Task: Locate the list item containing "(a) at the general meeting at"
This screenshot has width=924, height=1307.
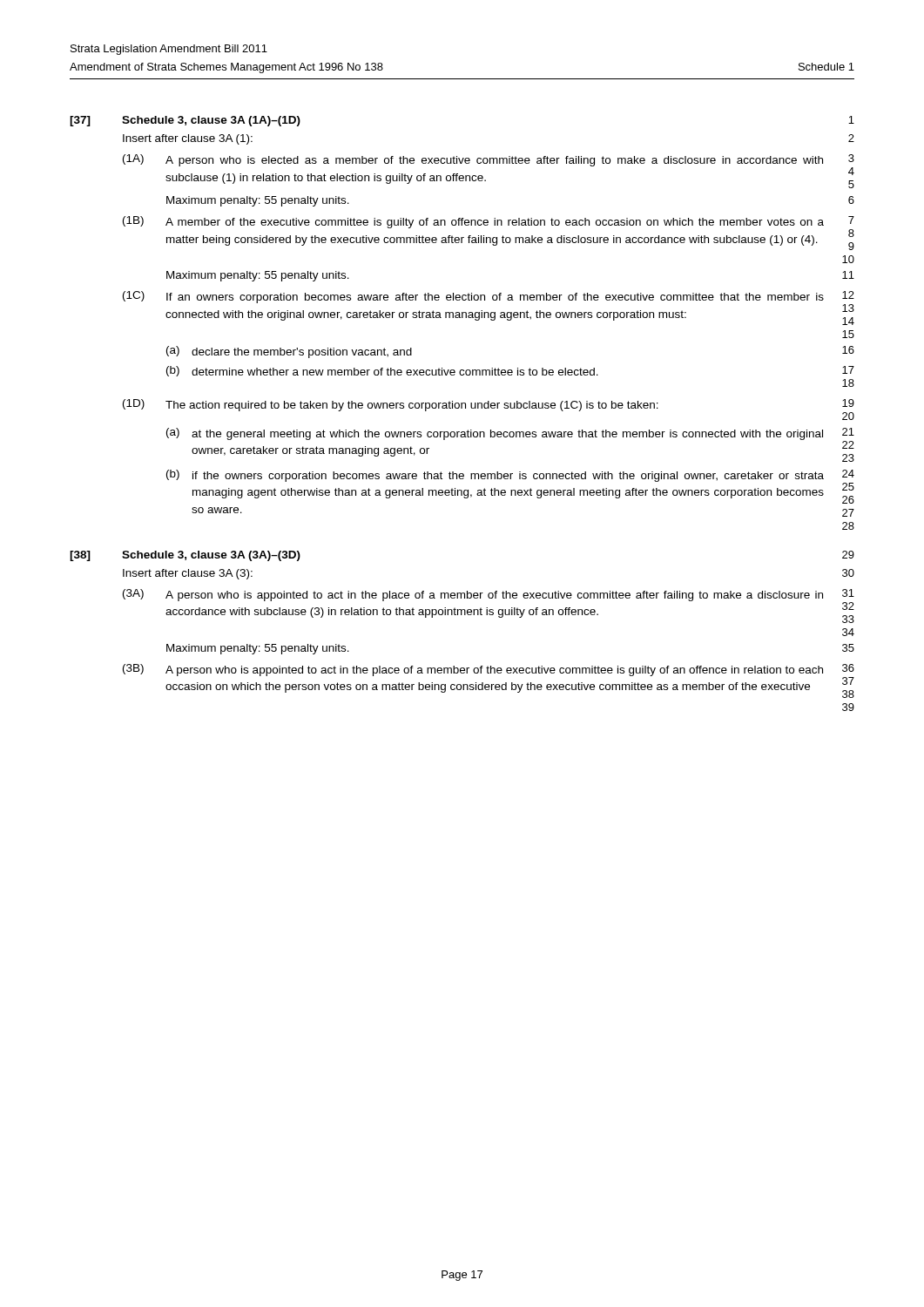Action: point(510,444)
